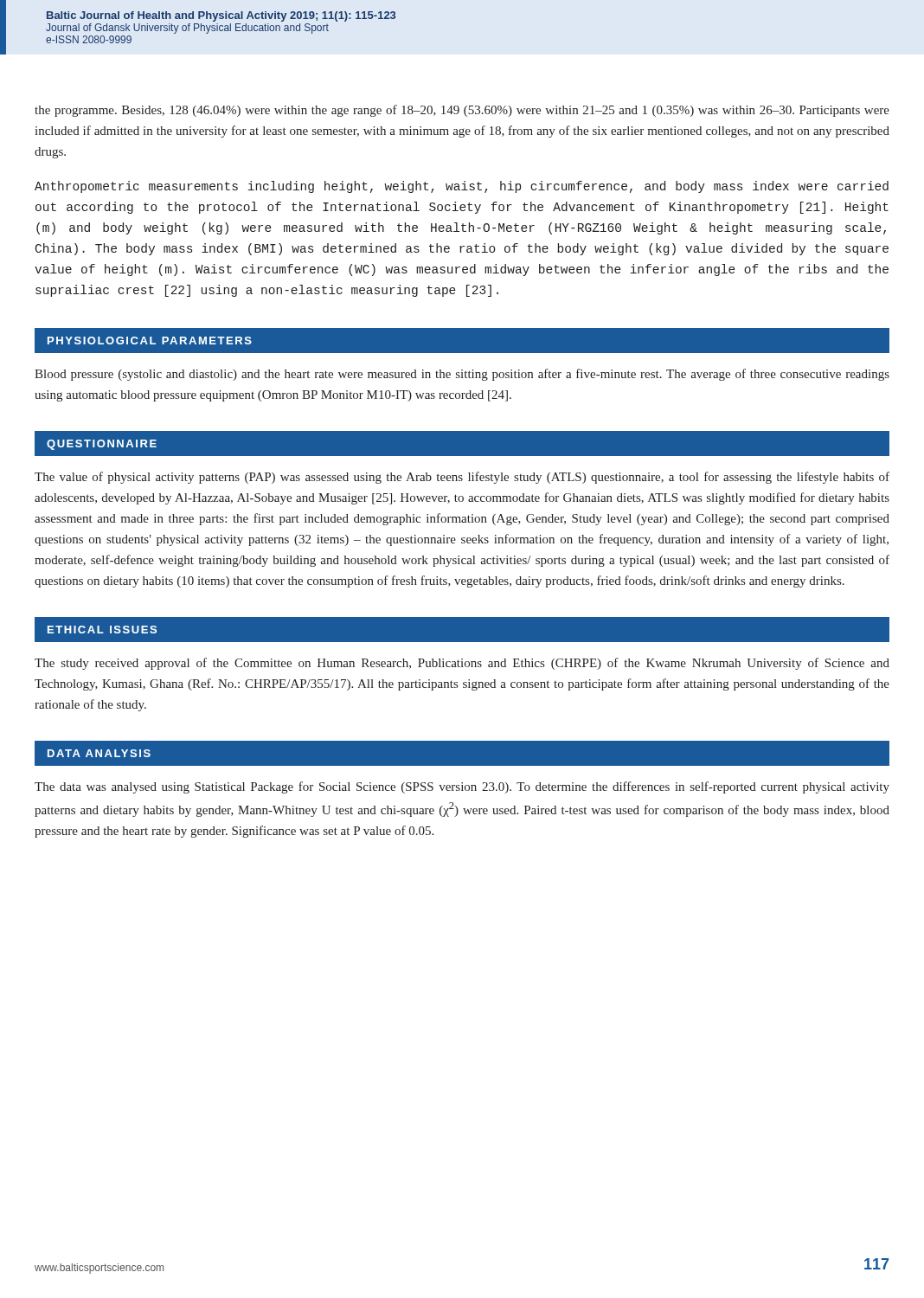This screenshot has height=1298, width=924.
Task: Find the section header that reads "Physiological parameters"
Action: (x=150, y=340)
